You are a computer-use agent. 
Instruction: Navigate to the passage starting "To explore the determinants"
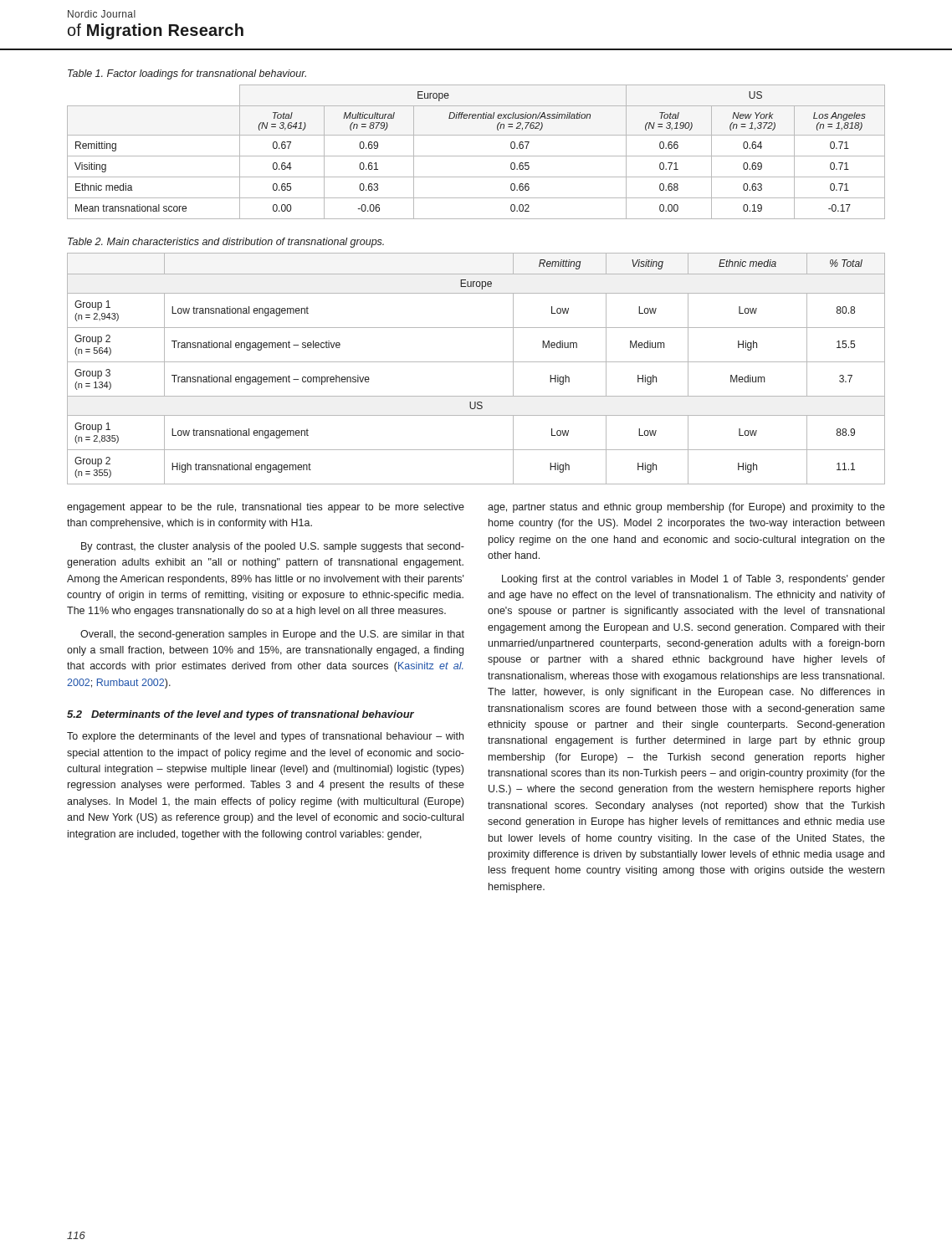pos(266,785)
